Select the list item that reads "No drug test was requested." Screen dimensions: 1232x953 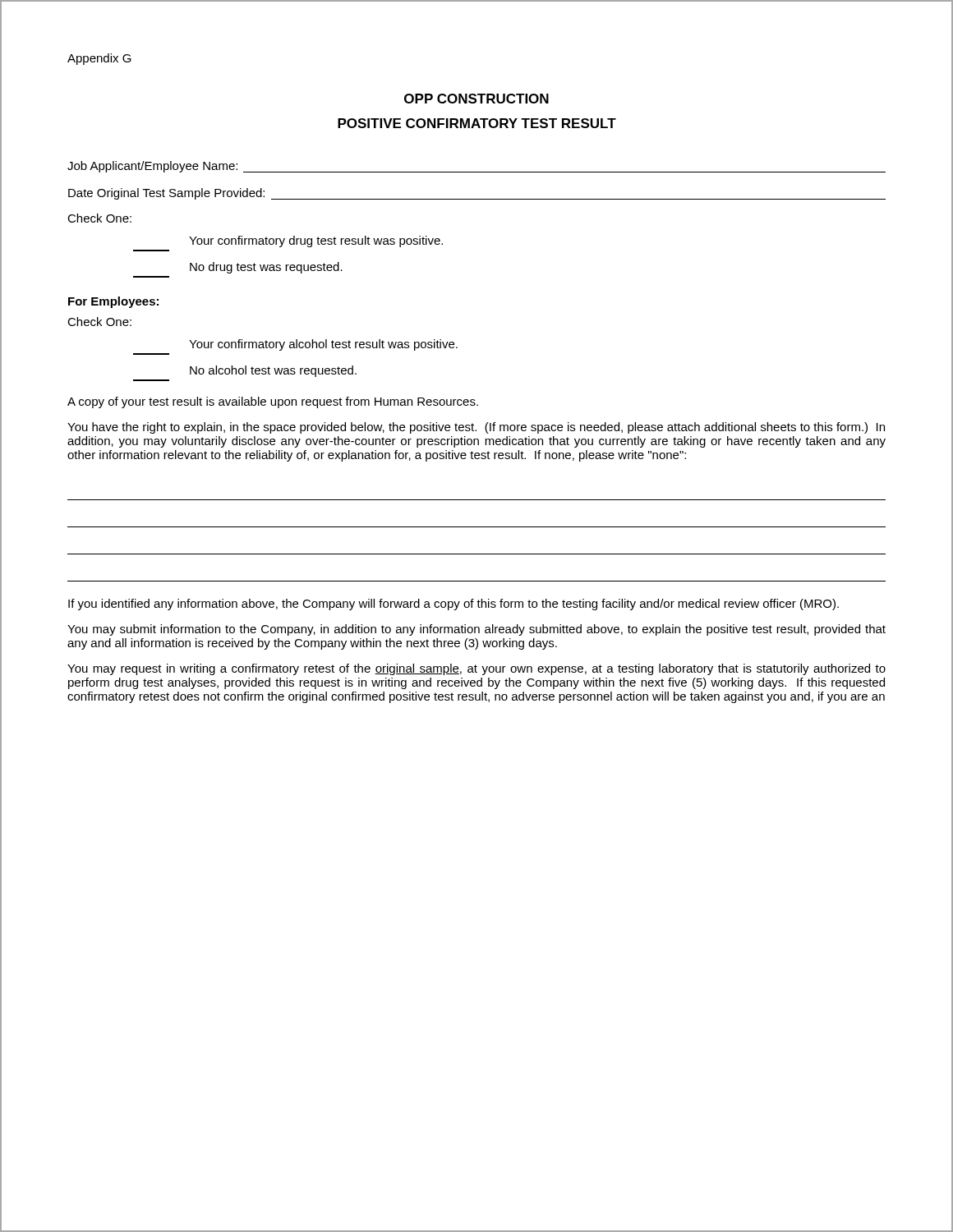tap(238, 269)
